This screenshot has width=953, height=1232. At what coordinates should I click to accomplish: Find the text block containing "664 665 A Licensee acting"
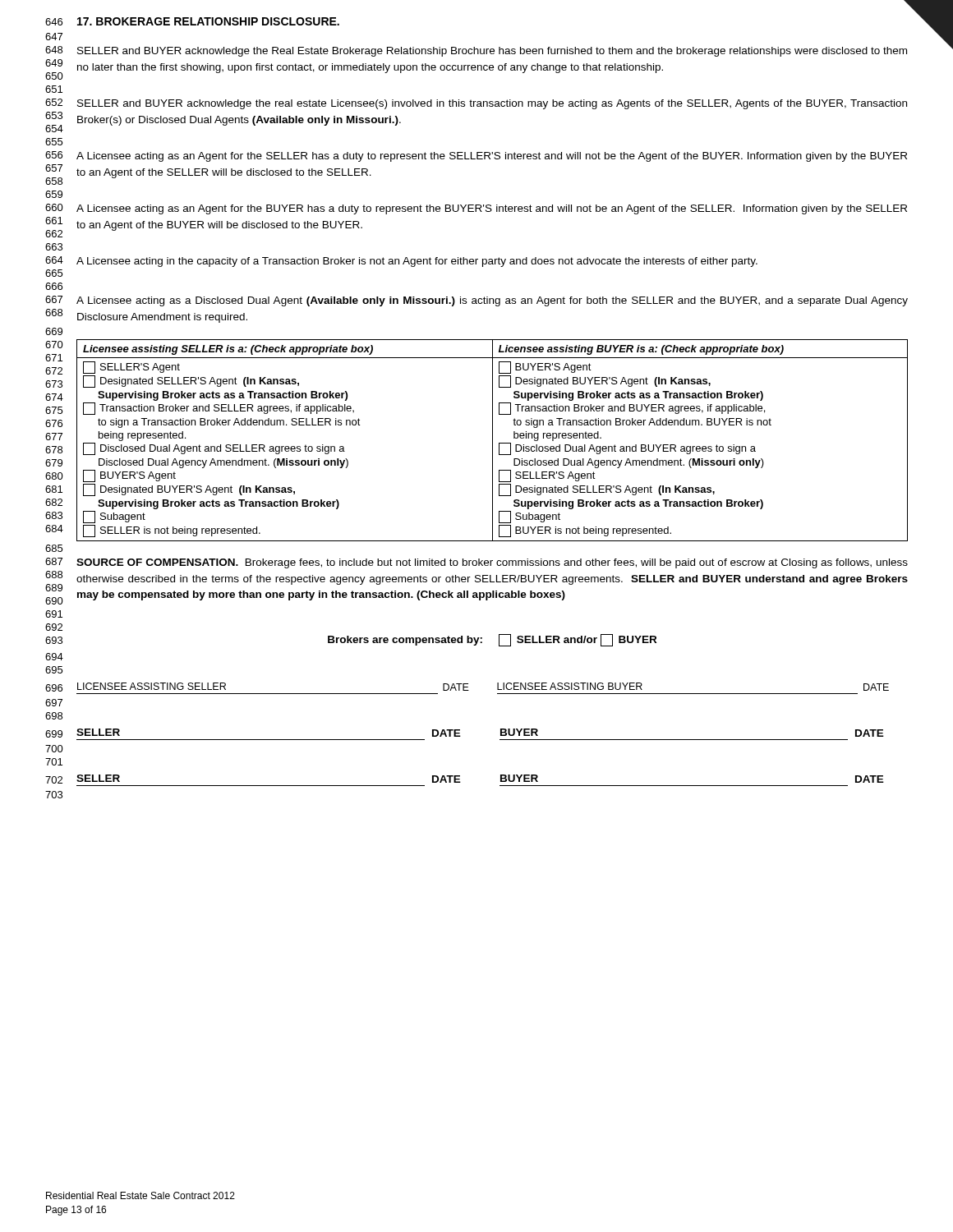tap(476, 266)
